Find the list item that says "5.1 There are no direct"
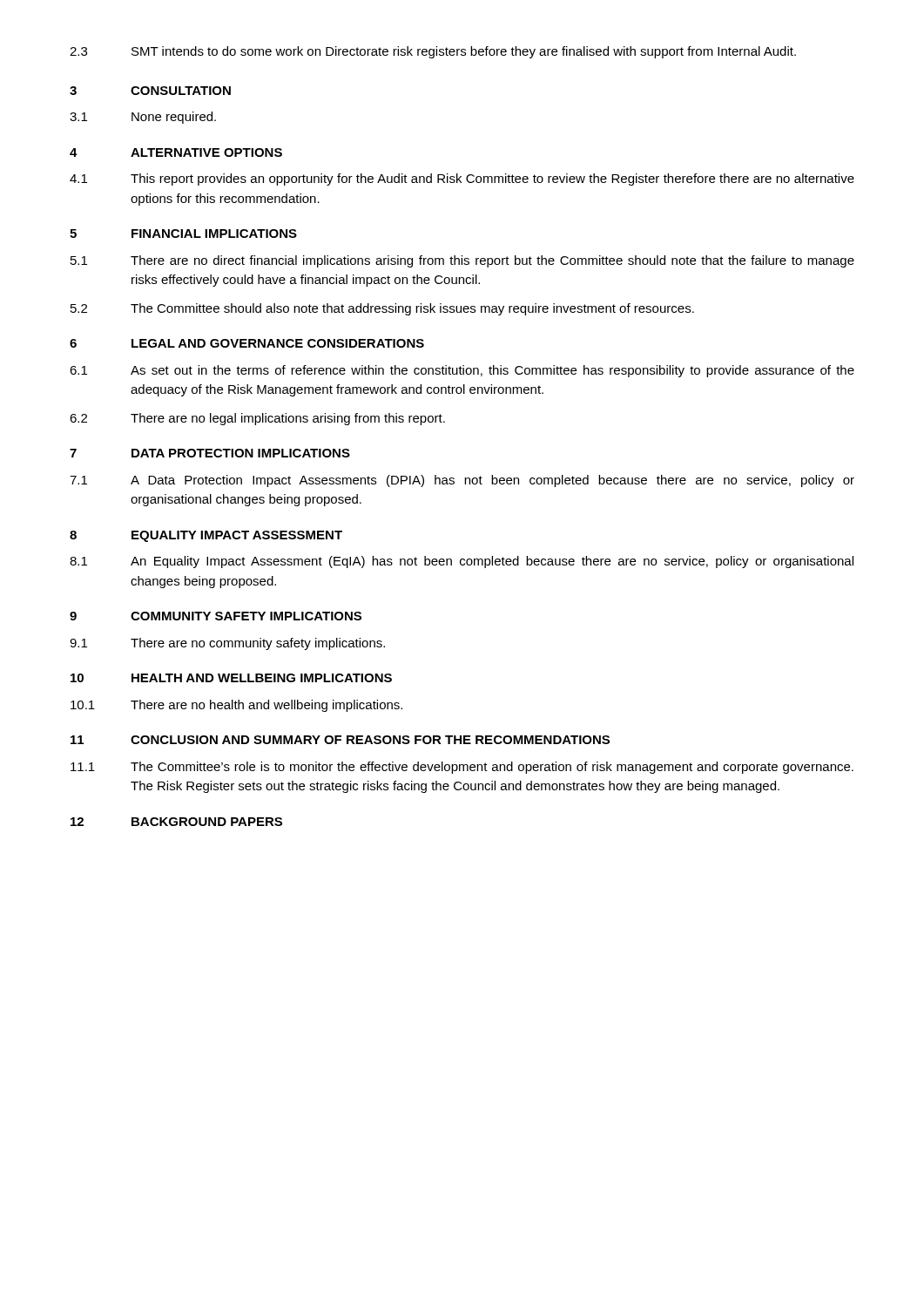924x1307 pixels. [462, 270]
